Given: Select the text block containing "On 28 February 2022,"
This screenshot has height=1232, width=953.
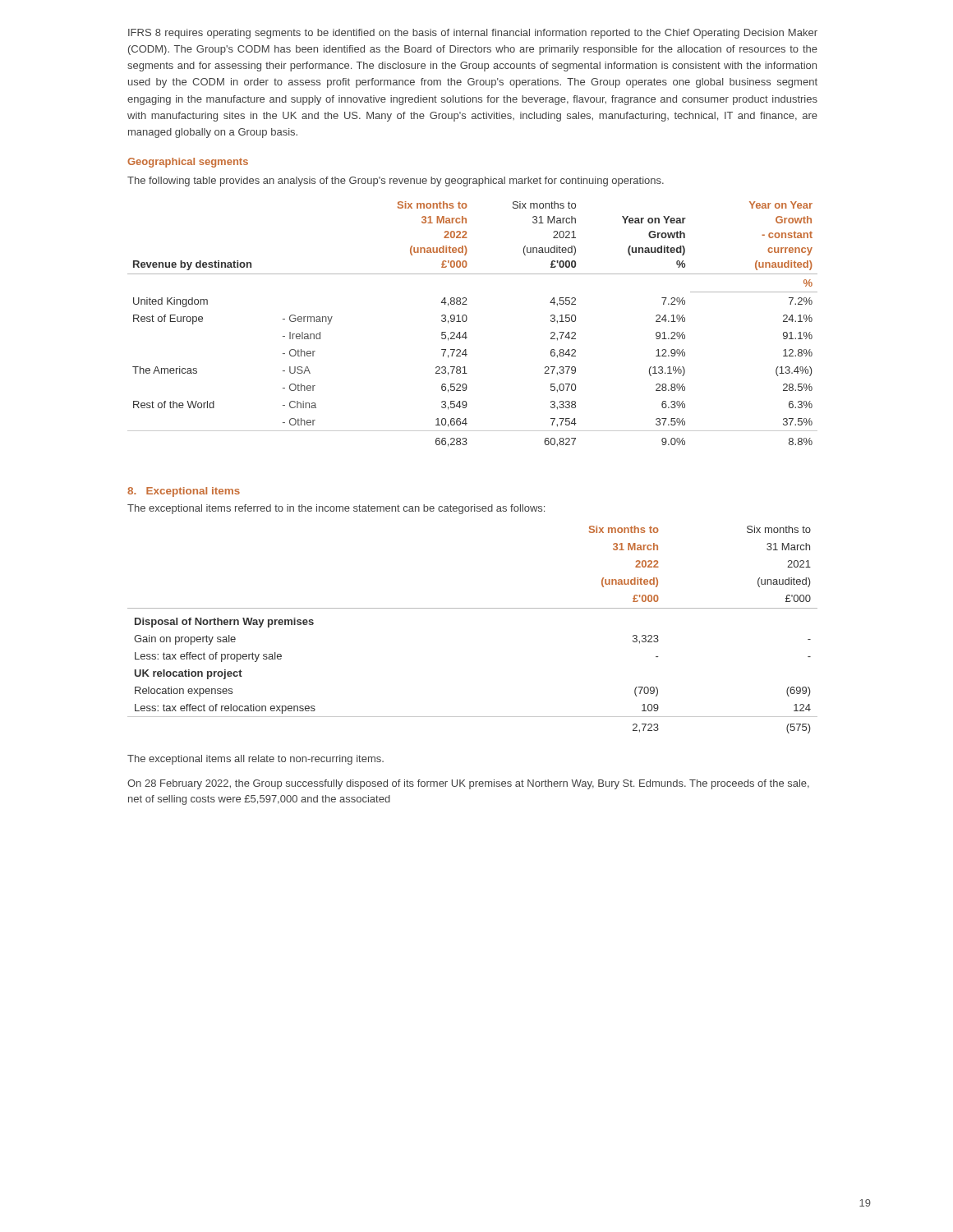Looking at the screenshot, I should click(x=469, y=791).
